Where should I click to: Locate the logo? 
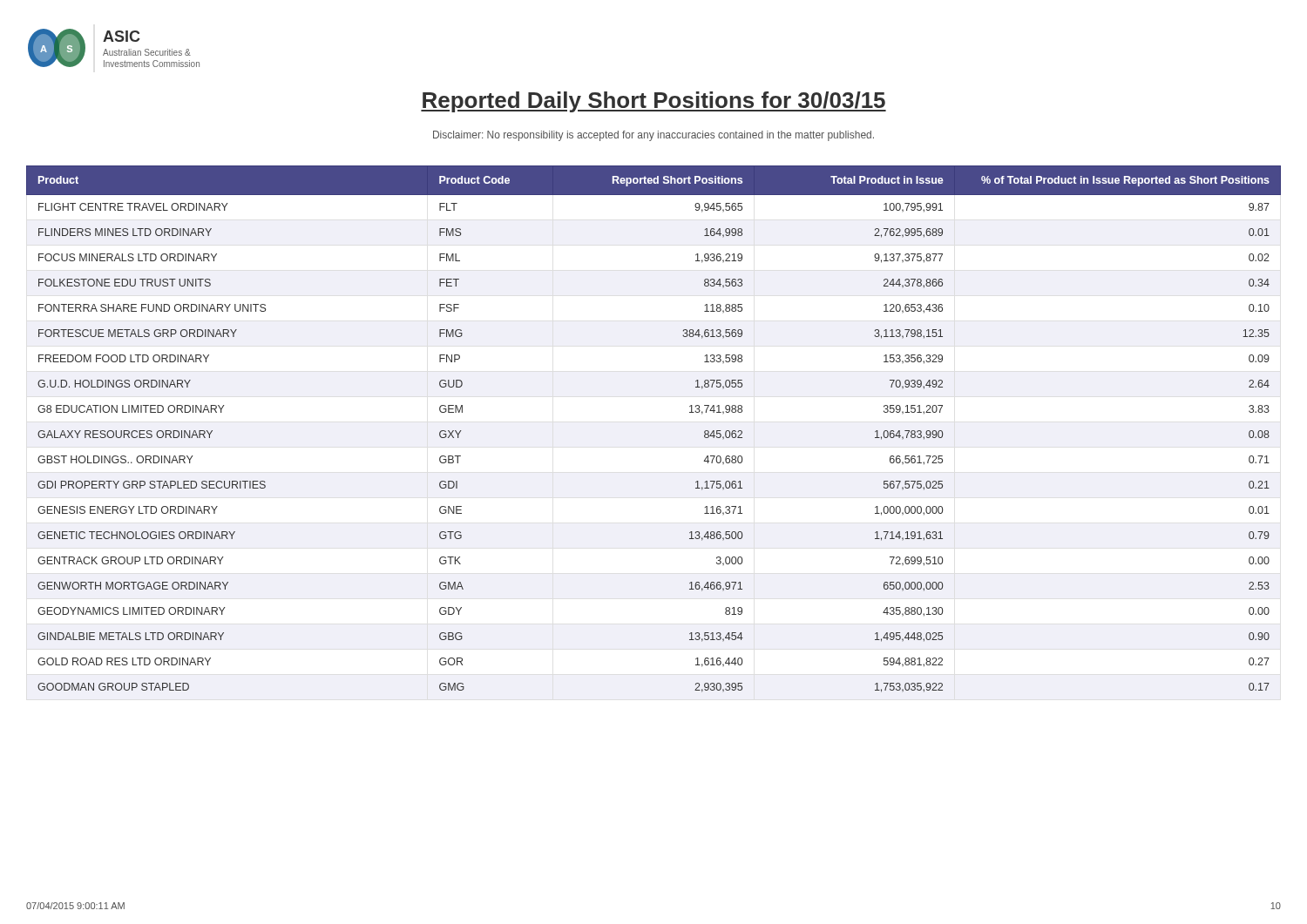click(x=120, y=48)
